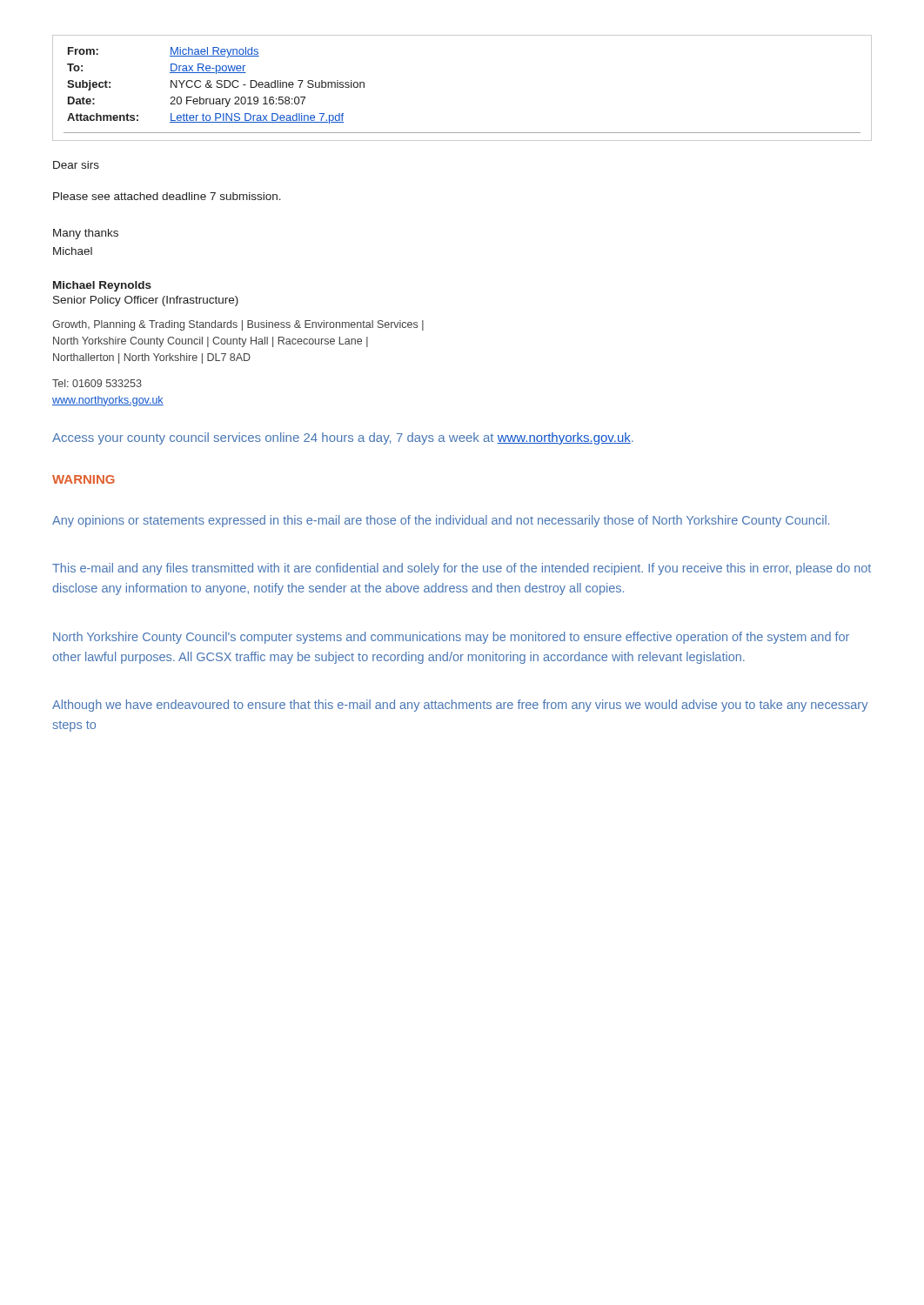Where is the passage that starts "This e-mail and any"?

coord(462,578)
